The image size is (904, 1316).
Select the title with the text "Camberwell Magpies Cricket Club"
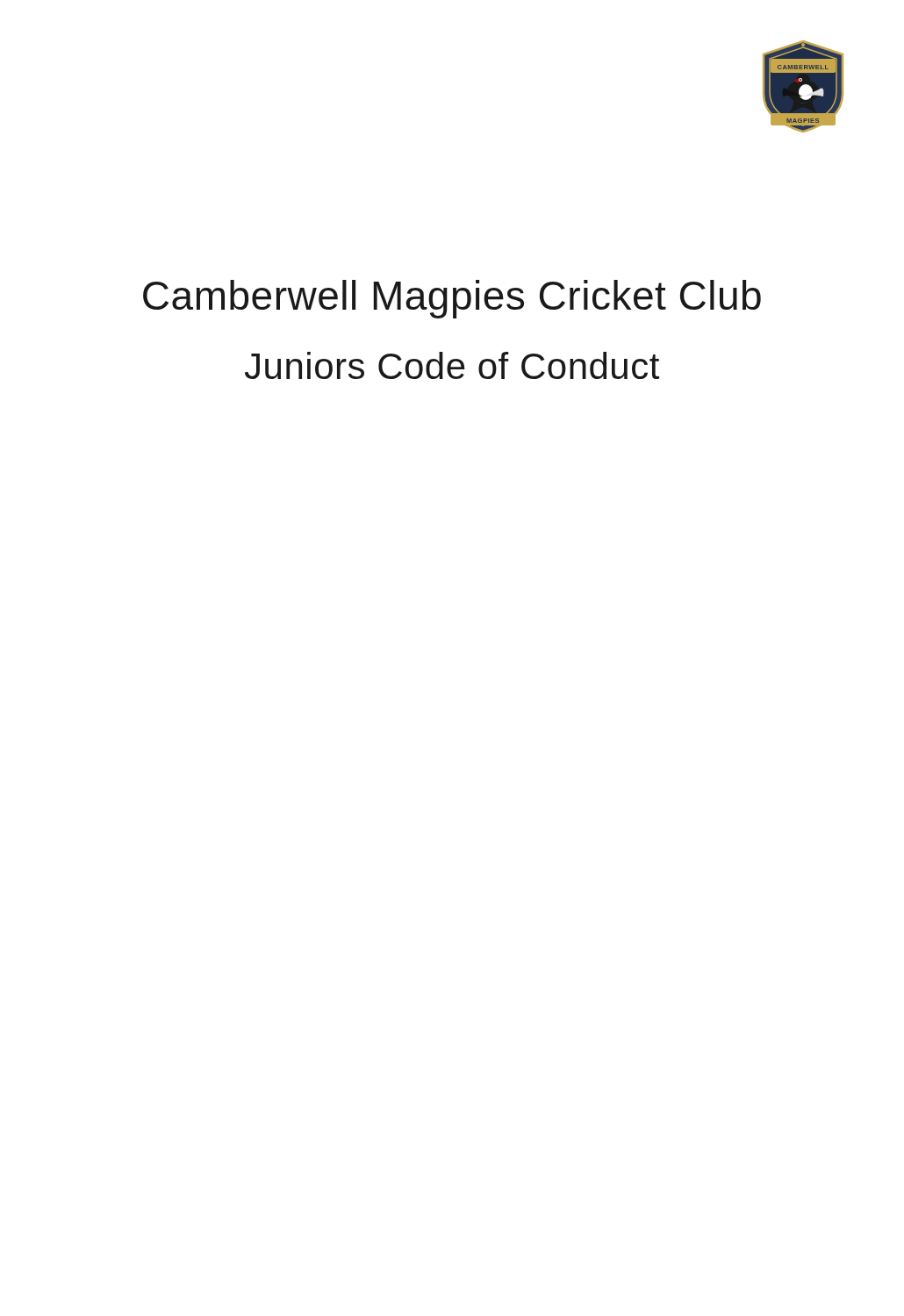pos(452,296)
